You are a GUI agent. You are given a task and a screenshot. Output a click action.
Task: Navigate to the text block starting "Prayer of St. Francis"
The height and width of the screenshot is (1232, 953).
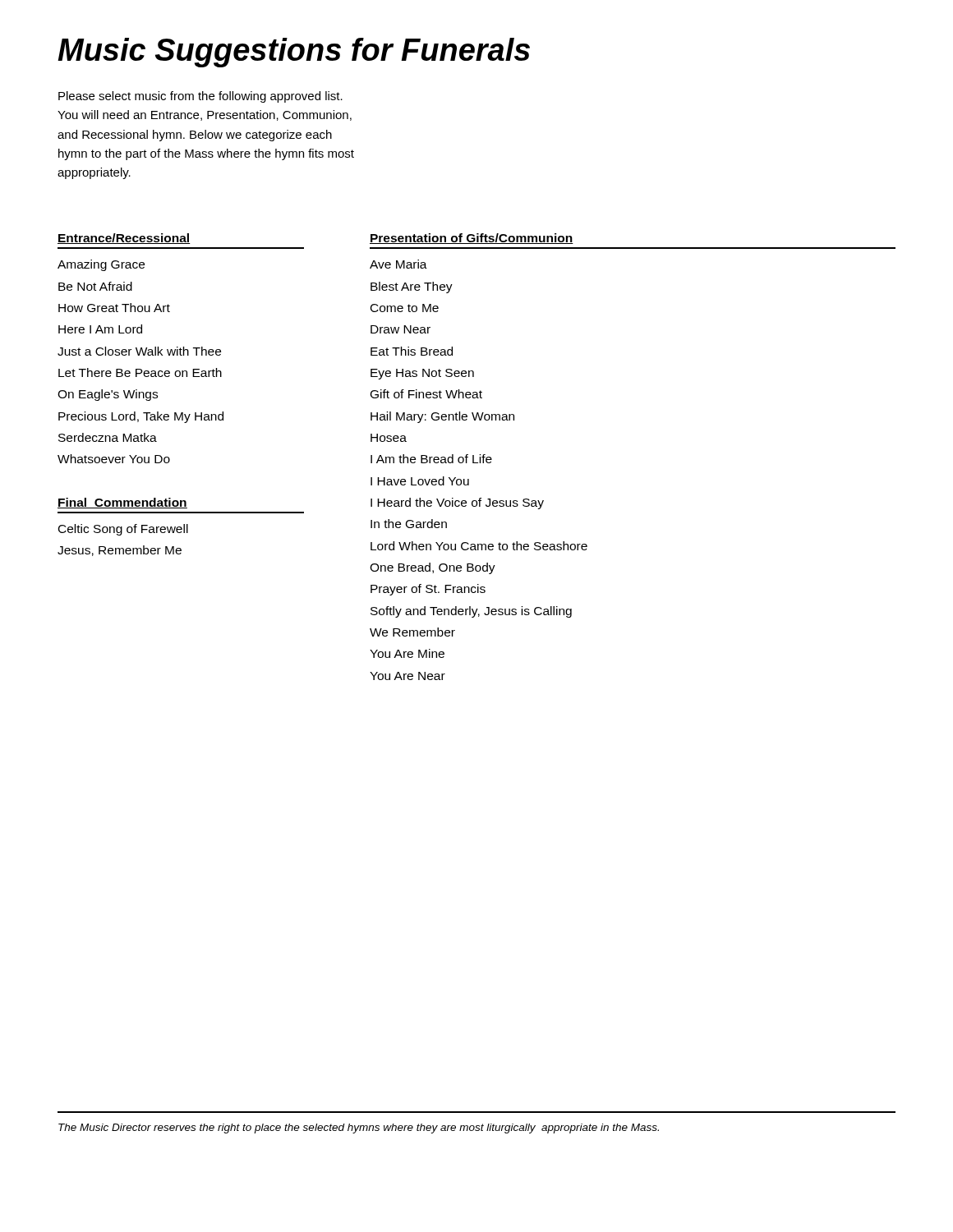click(x=428, y=589)
